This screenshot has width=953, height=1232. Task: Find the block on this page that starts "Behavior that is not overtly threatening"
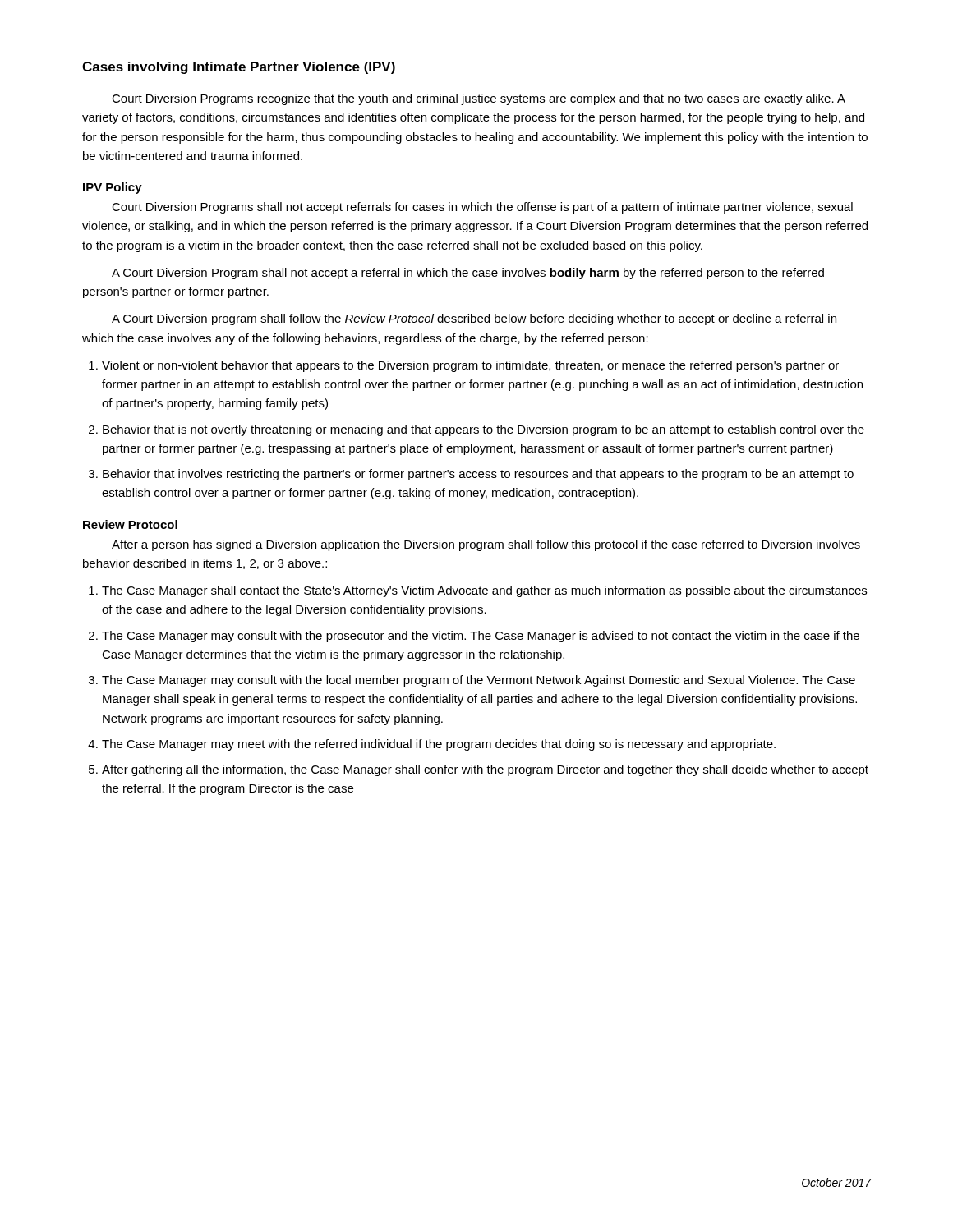point(483,438)
